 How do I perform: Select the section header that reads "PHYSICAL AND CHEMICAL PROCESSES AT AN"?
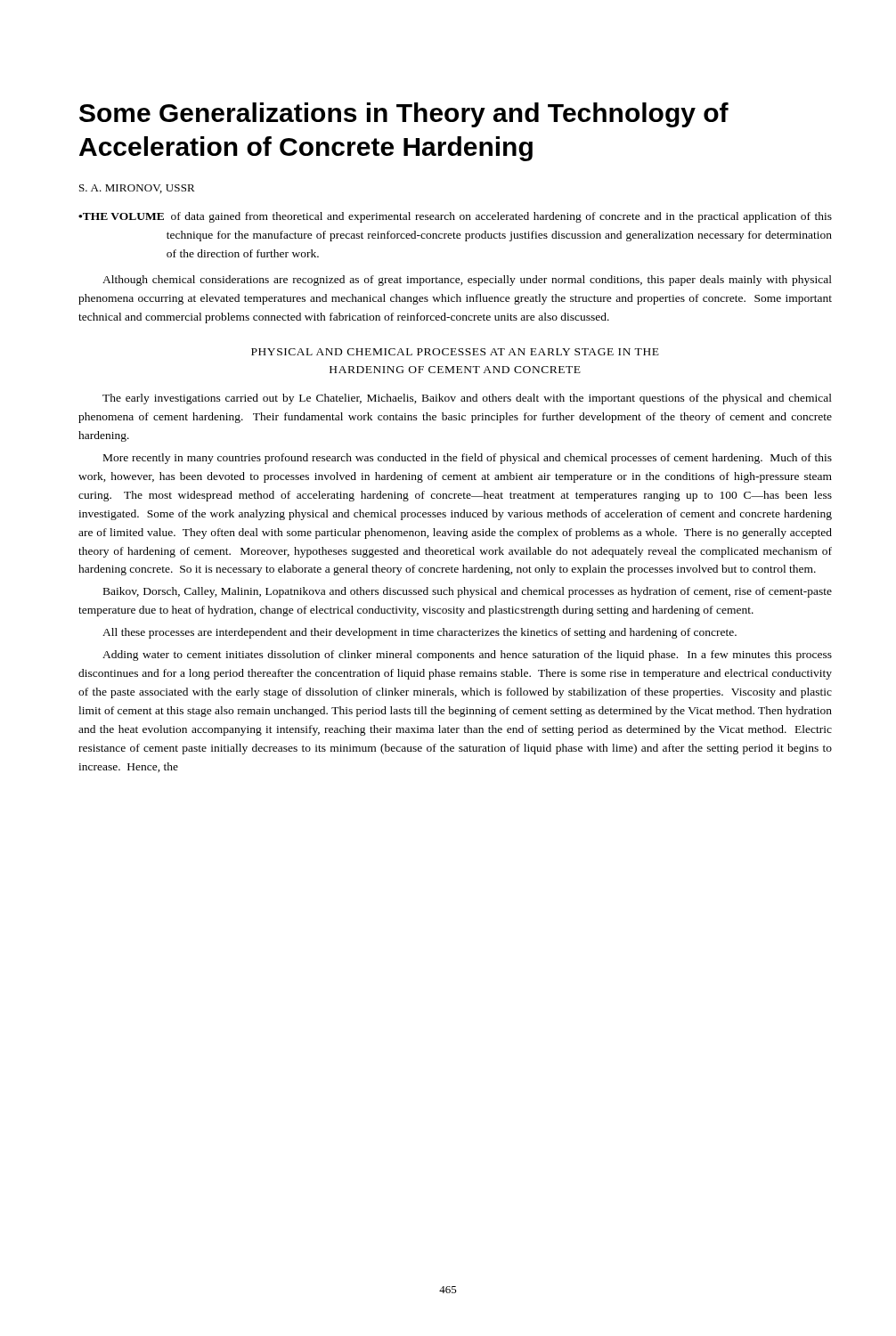click(455, 360)
